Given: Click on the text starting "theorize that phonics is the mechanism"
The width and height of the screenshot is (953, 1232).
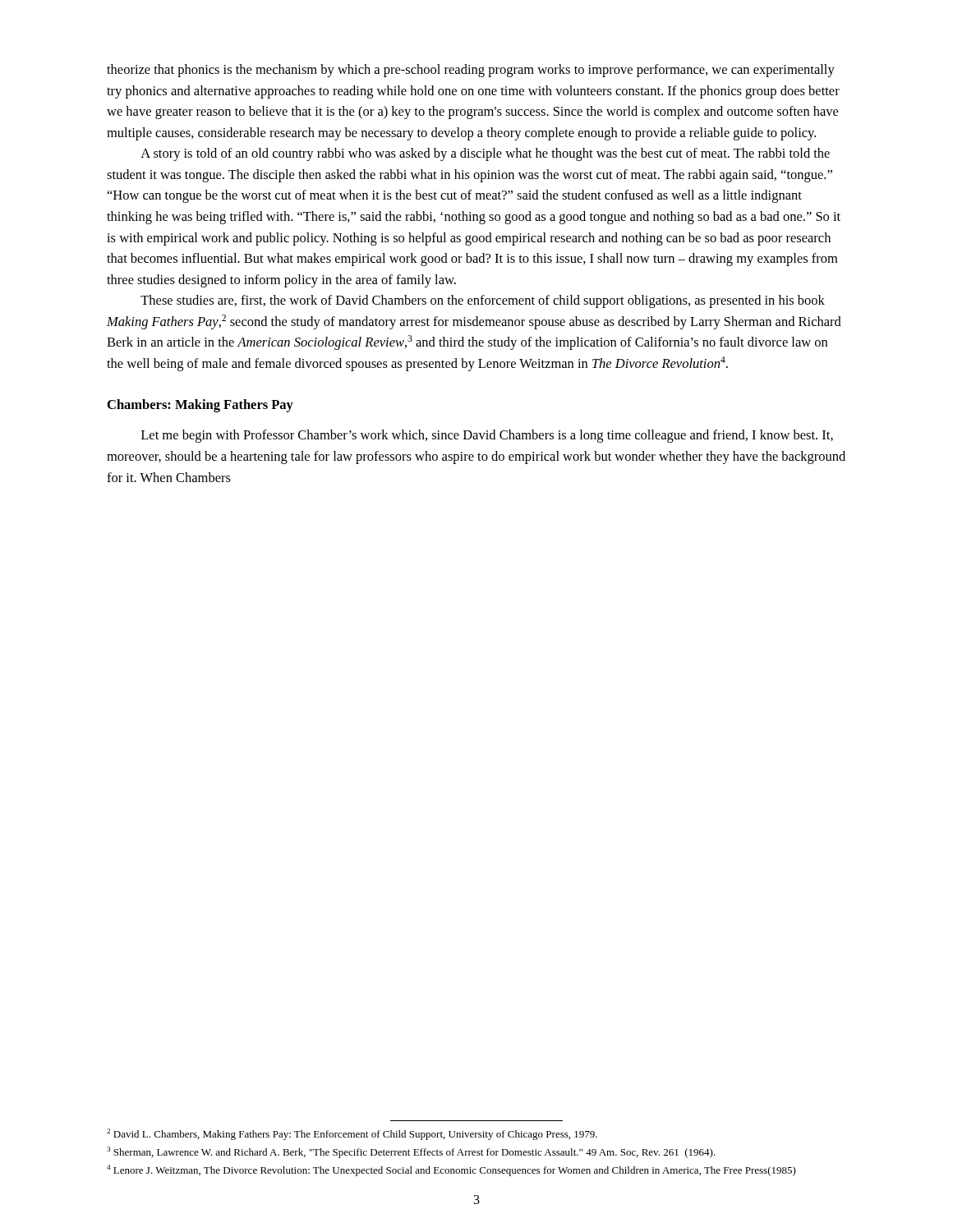Looking at the screenshot, I should [x=476, y=101].
